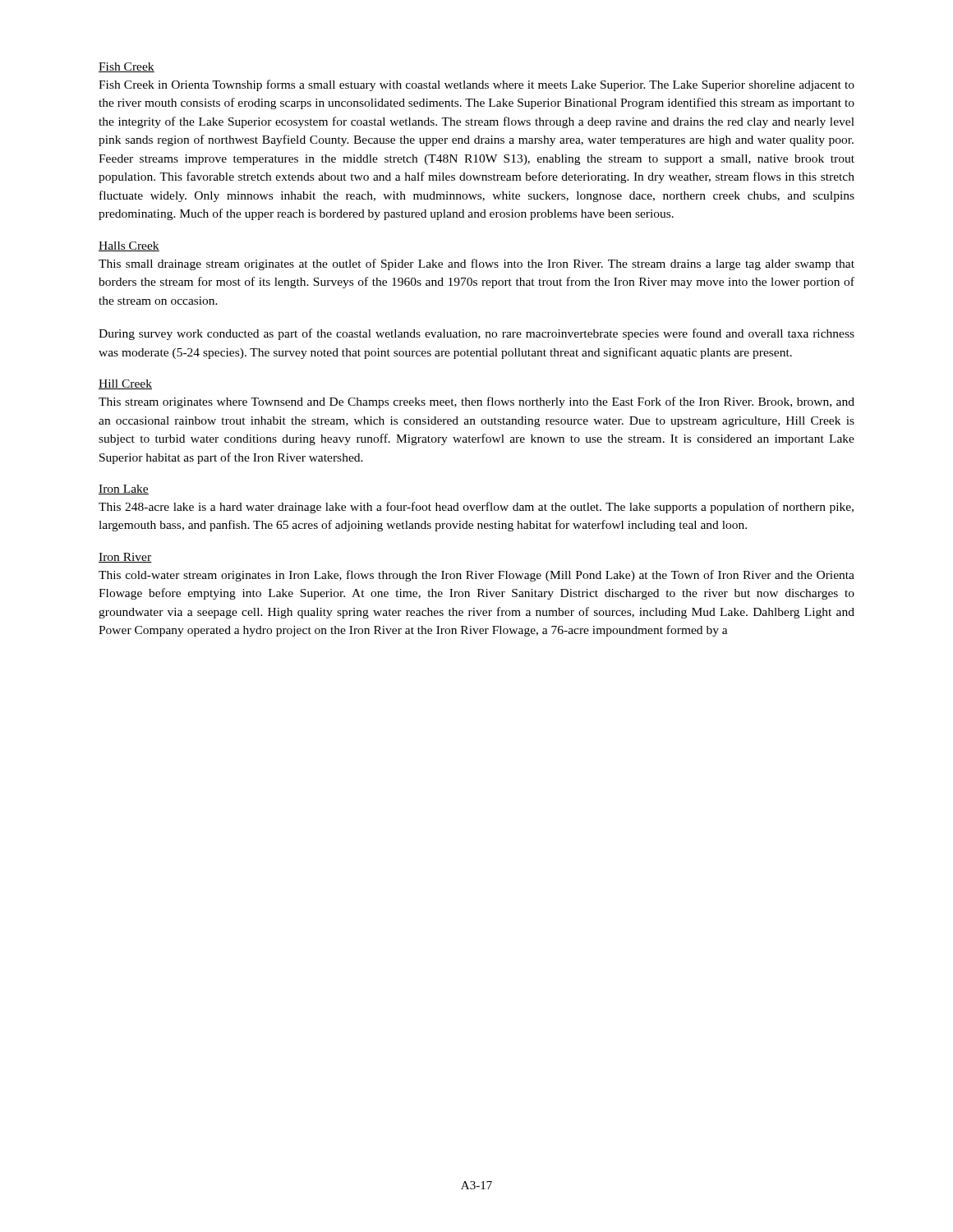Screen dimensions: 1232x953
Task: Navigate to the text block starting "This 248-acre lake is a hard water"
Action: (476, 516)
